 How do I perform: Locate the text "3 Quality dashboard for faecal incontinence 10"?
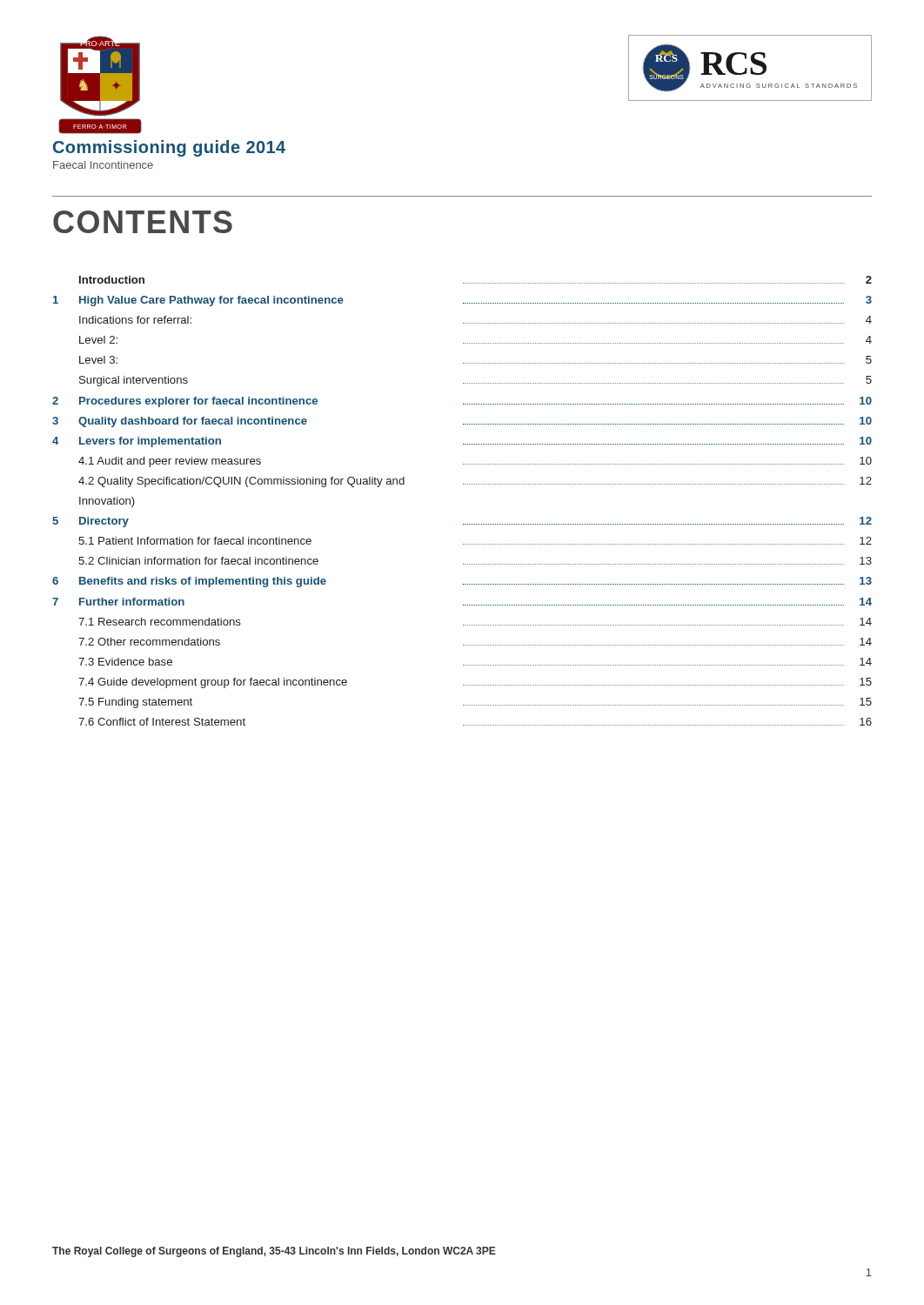click(x=462, y=420)
